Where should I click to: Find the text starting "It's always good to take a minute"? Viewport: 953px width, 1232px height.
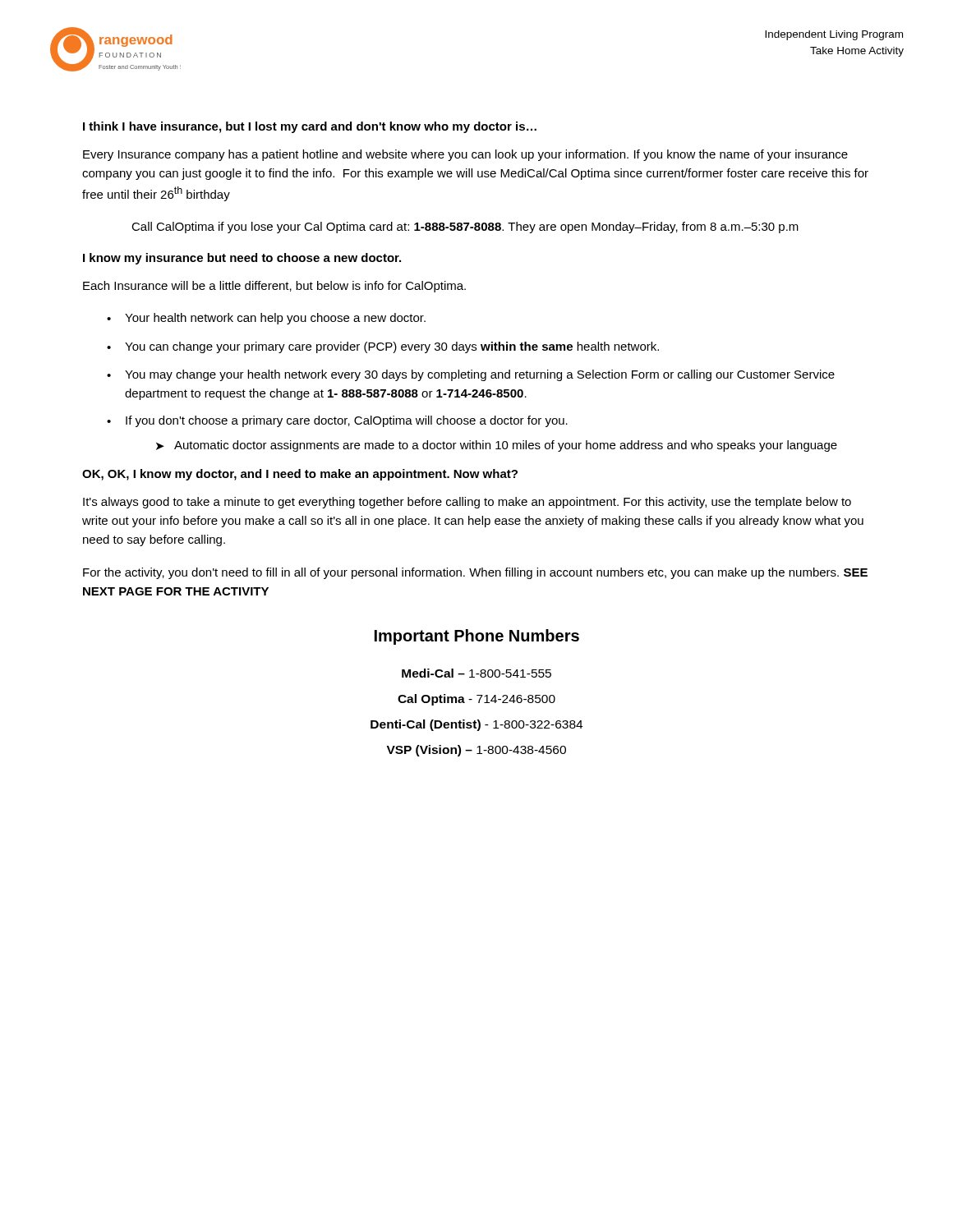473,520
